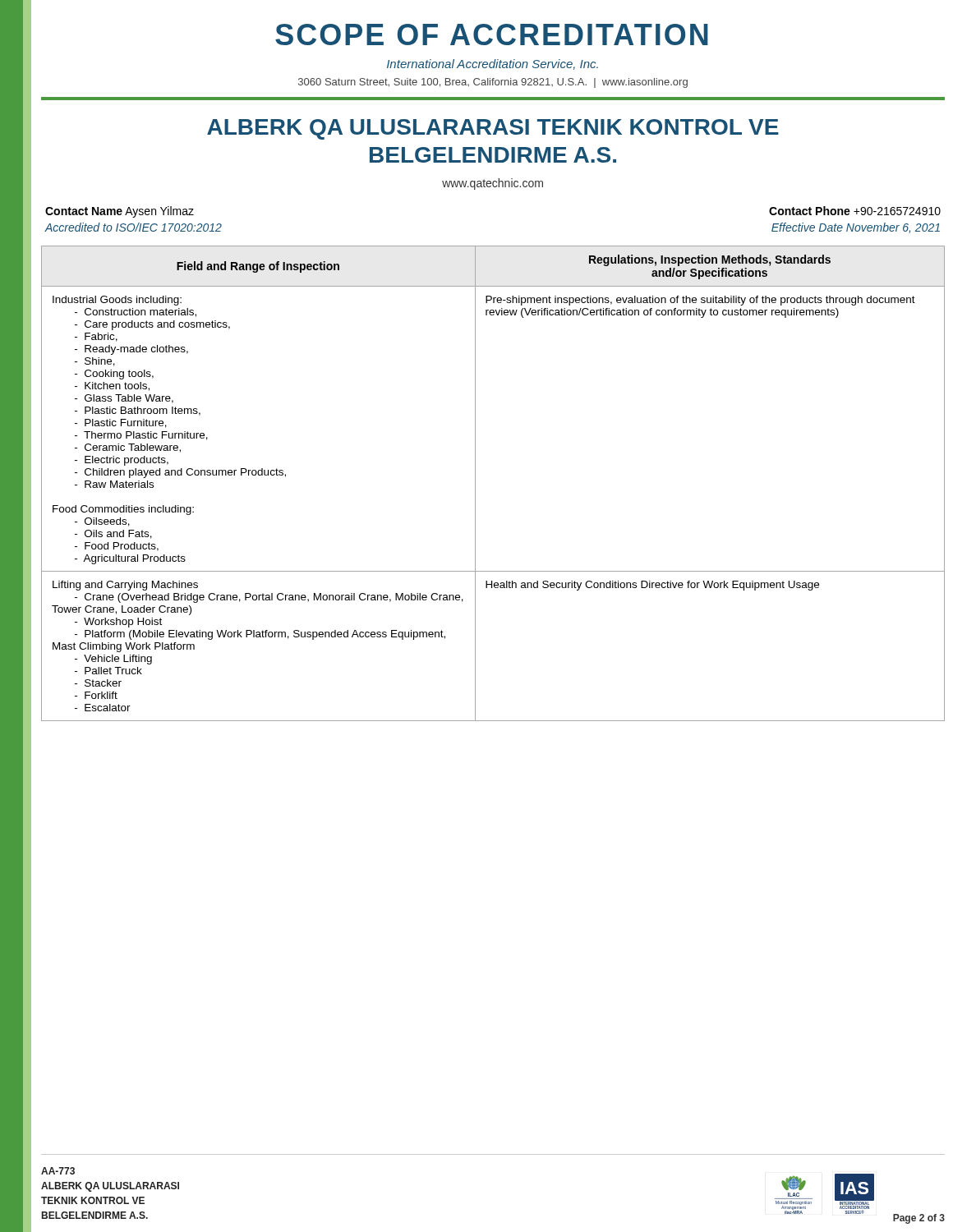Select the block starting "3060 Saturn Street, Suite 100, Brea, California"
Screen dimensions: 1232x953
(x=493, y=82)
